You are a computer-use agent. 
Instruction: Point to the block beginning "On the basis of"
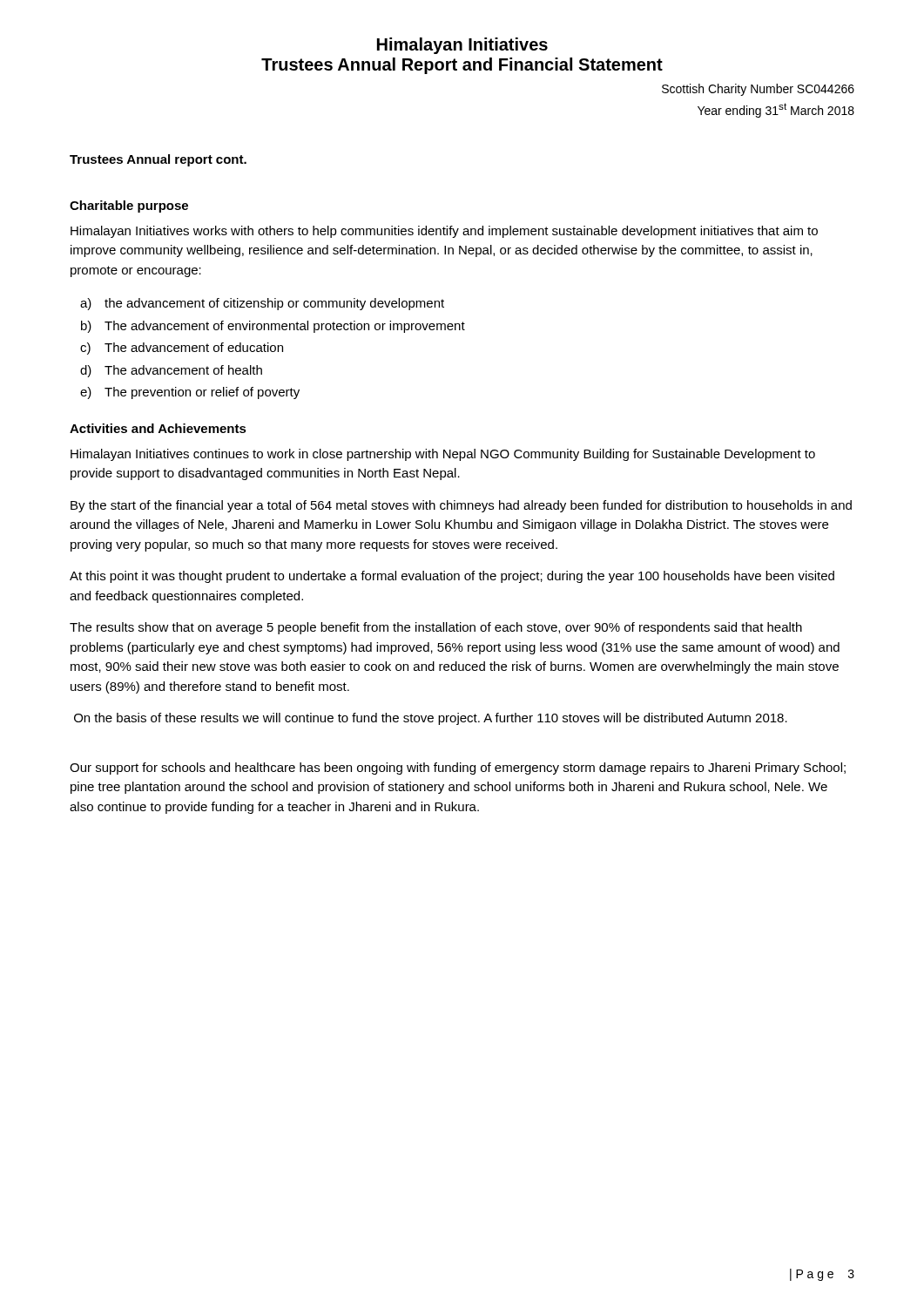coord(429,718)
